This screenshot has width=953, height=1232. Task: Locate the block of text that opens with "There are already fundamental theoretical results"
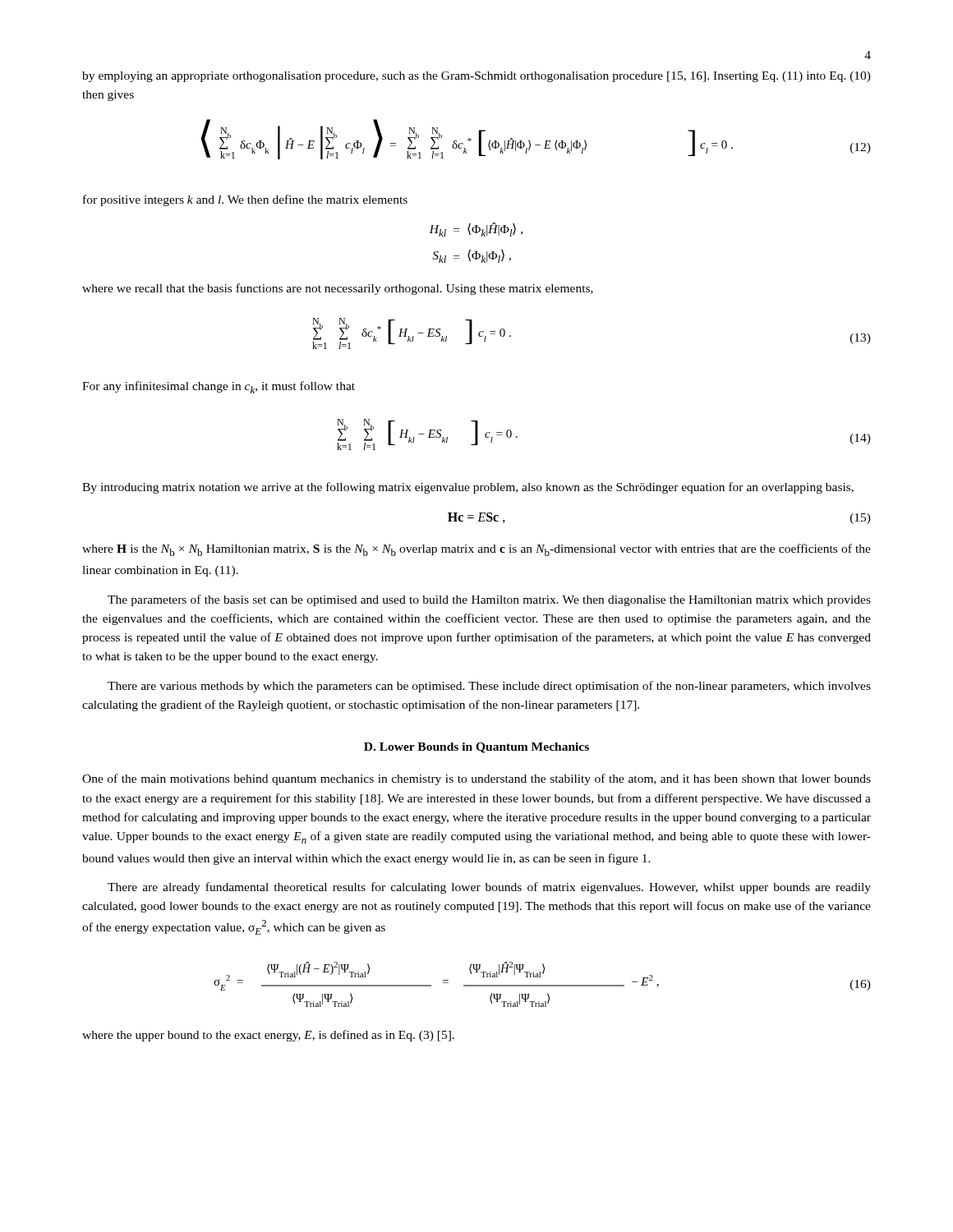click(476, 909)
